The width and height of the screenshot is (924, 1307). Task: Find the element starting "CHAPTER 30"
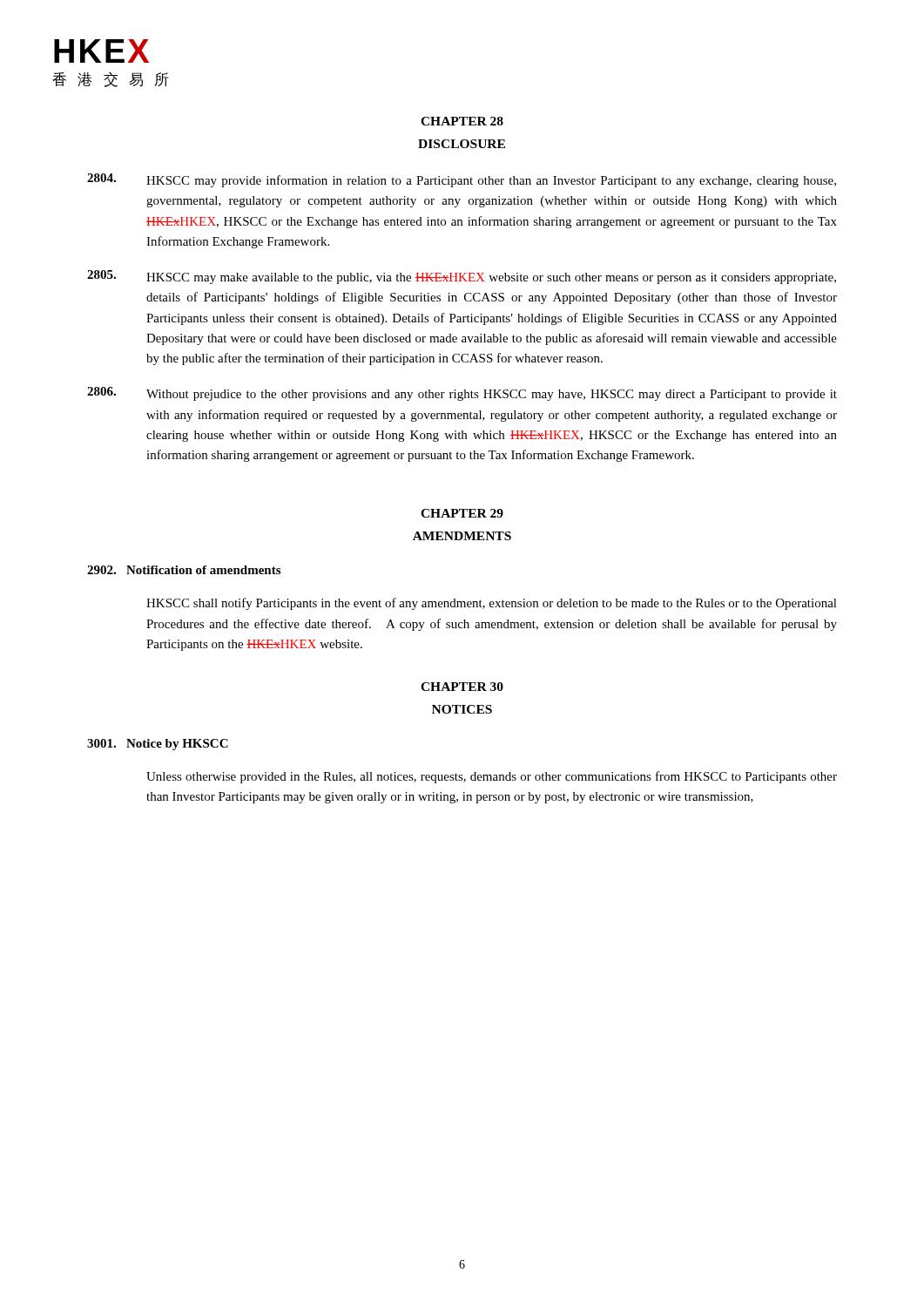pos(462,686)
